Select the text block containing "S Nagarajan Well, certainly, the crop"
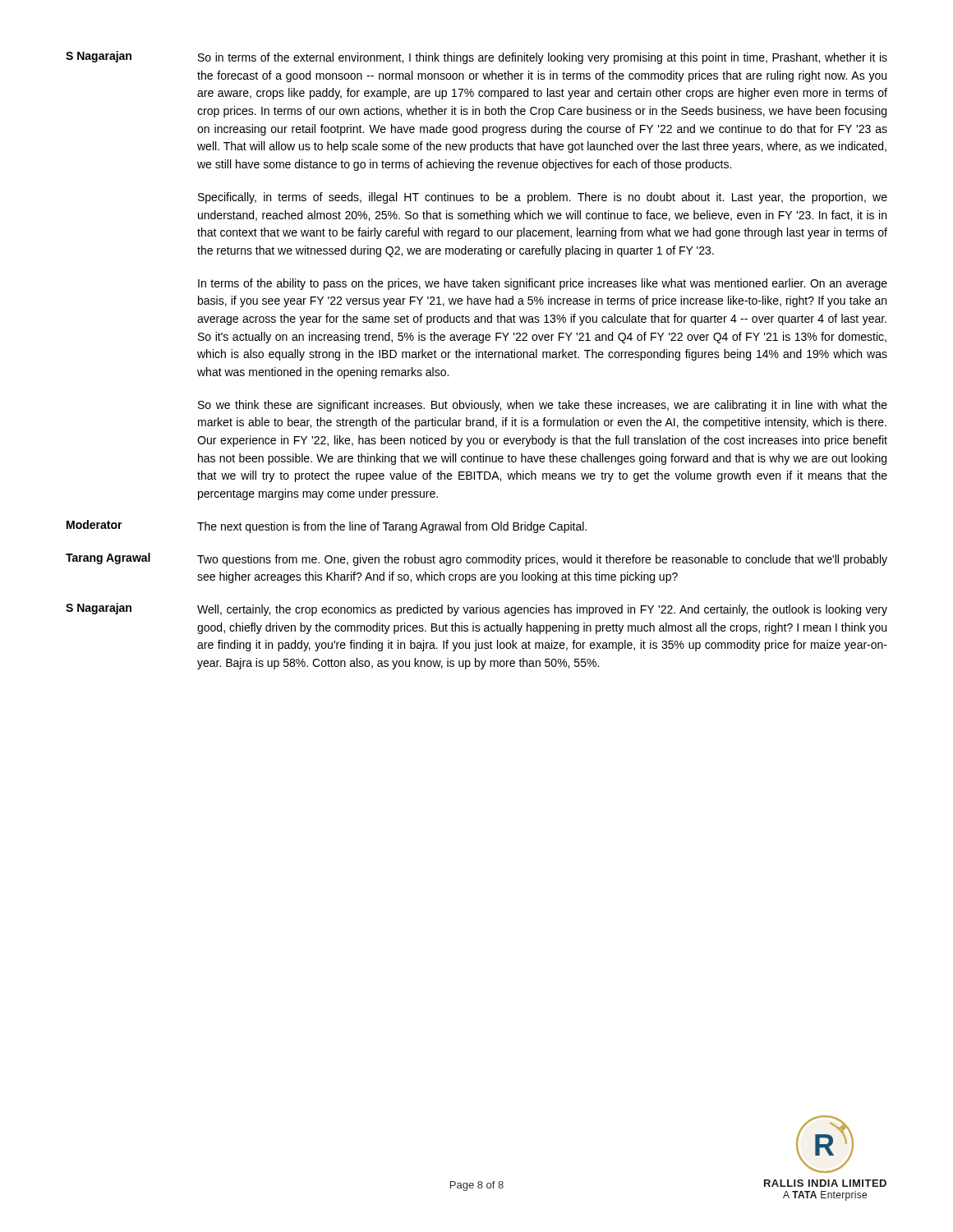The width and height of the screenshot is (953, 1232). (476, 637)
